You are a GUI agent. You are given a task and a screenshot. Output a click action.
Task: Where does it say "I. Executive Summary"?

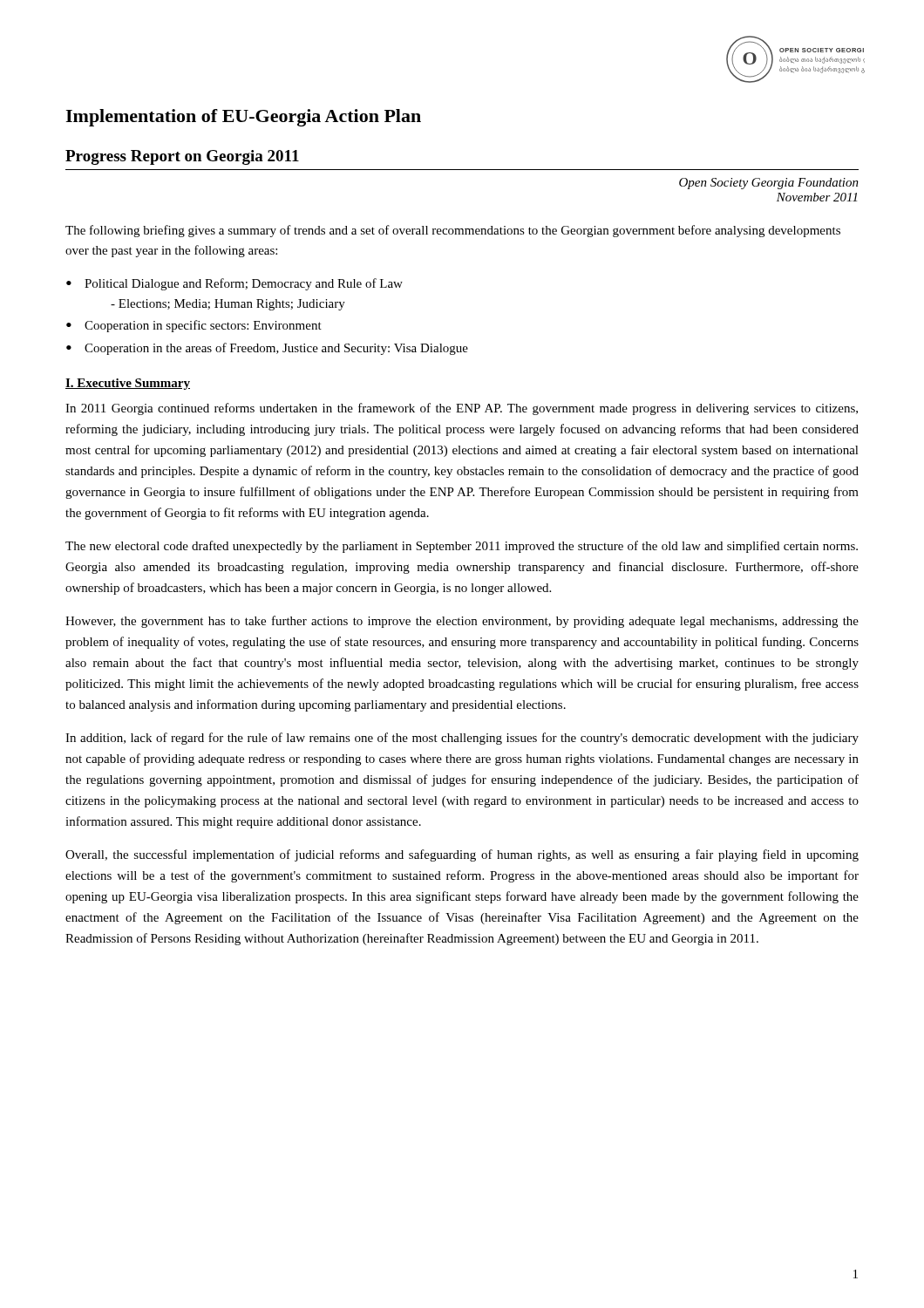128,383
